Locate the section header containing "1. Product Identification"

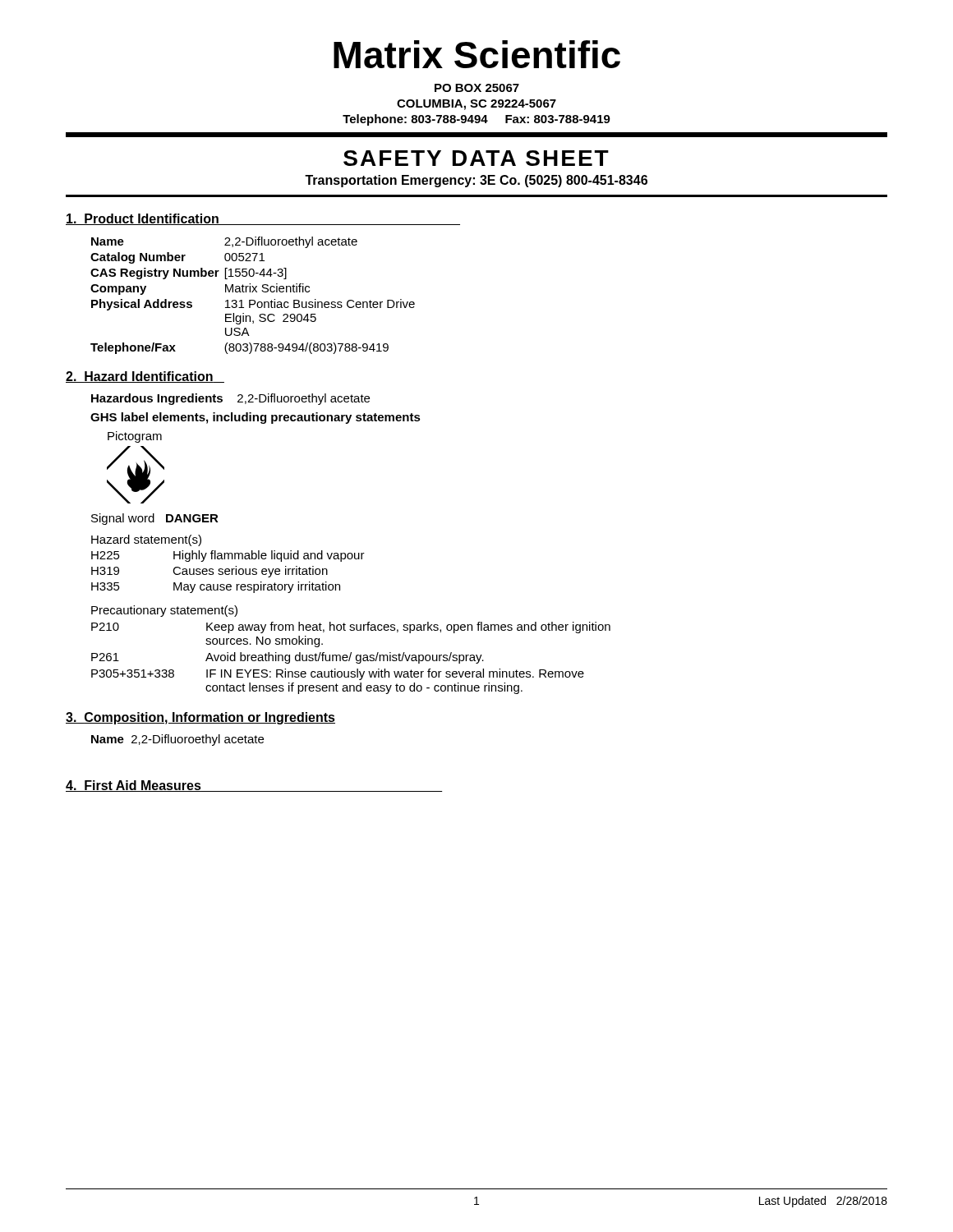[x=263, y=219]
